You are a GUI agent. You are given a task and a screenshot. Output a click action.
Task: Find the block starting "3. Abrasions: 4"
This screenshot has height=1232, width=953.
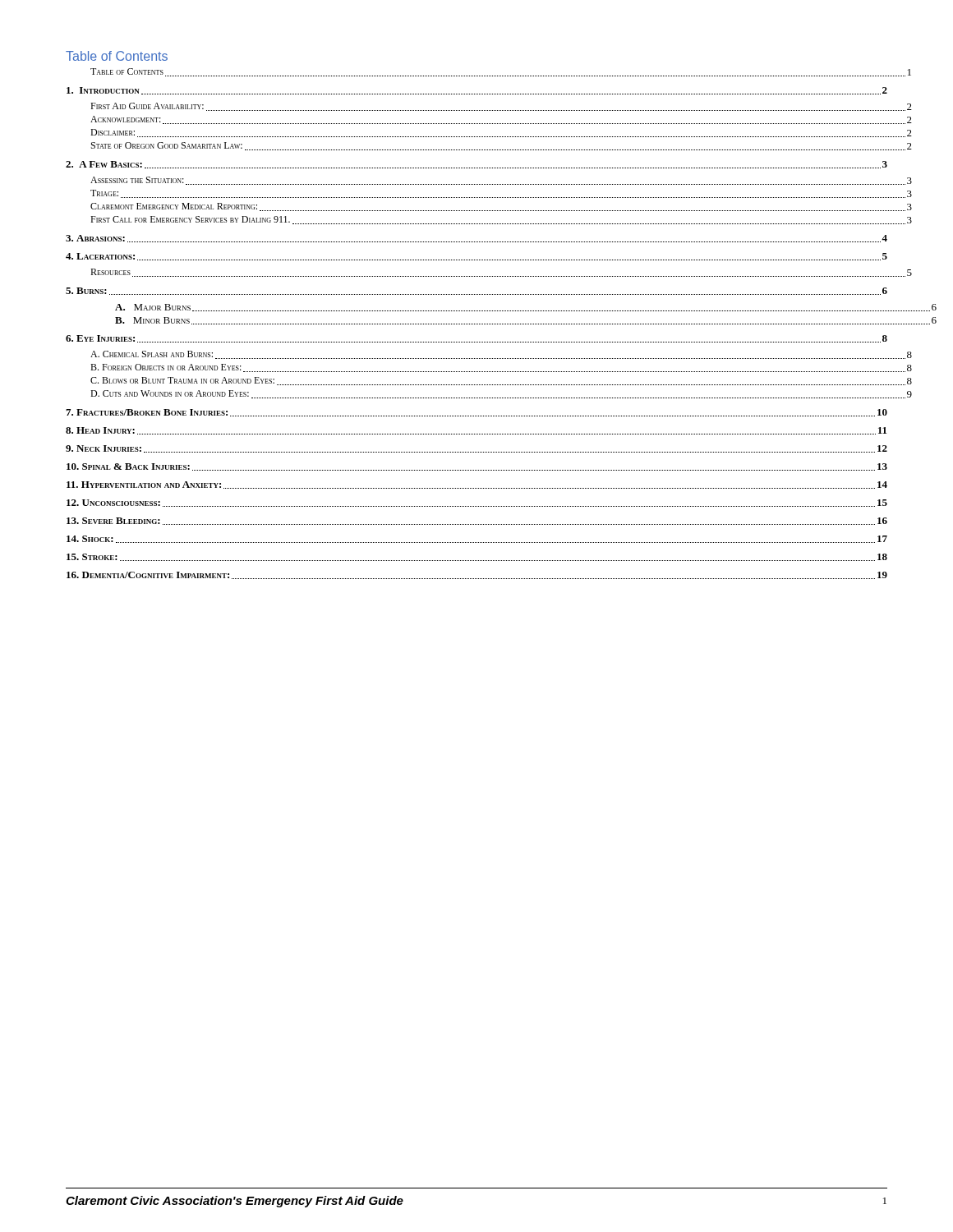(476, 238)
